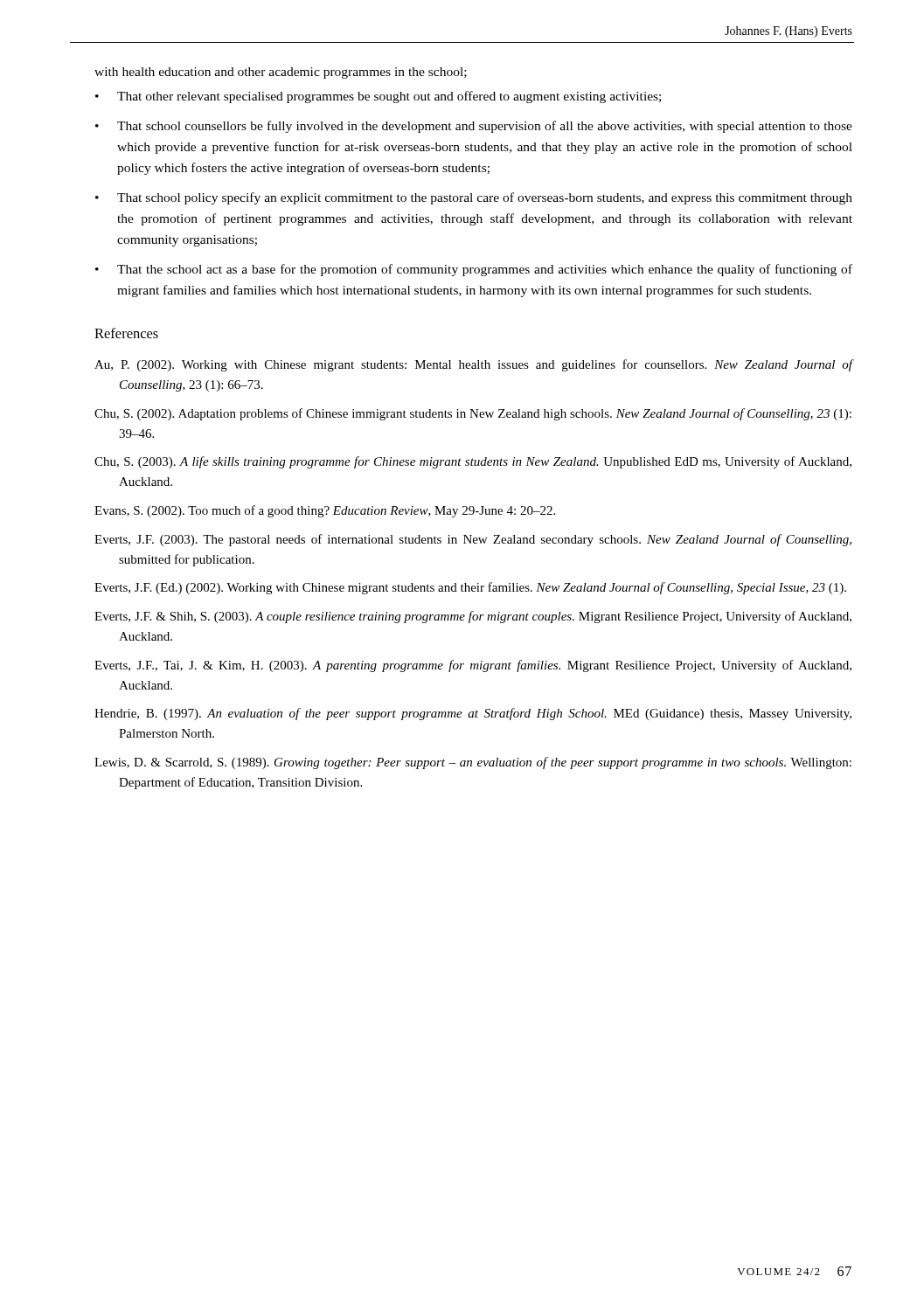924x1311 pixels.
Task: Select the text block containing "Chu, S. (2002). Adaptation problems of Chinese immigrant"
Action: 473,423
